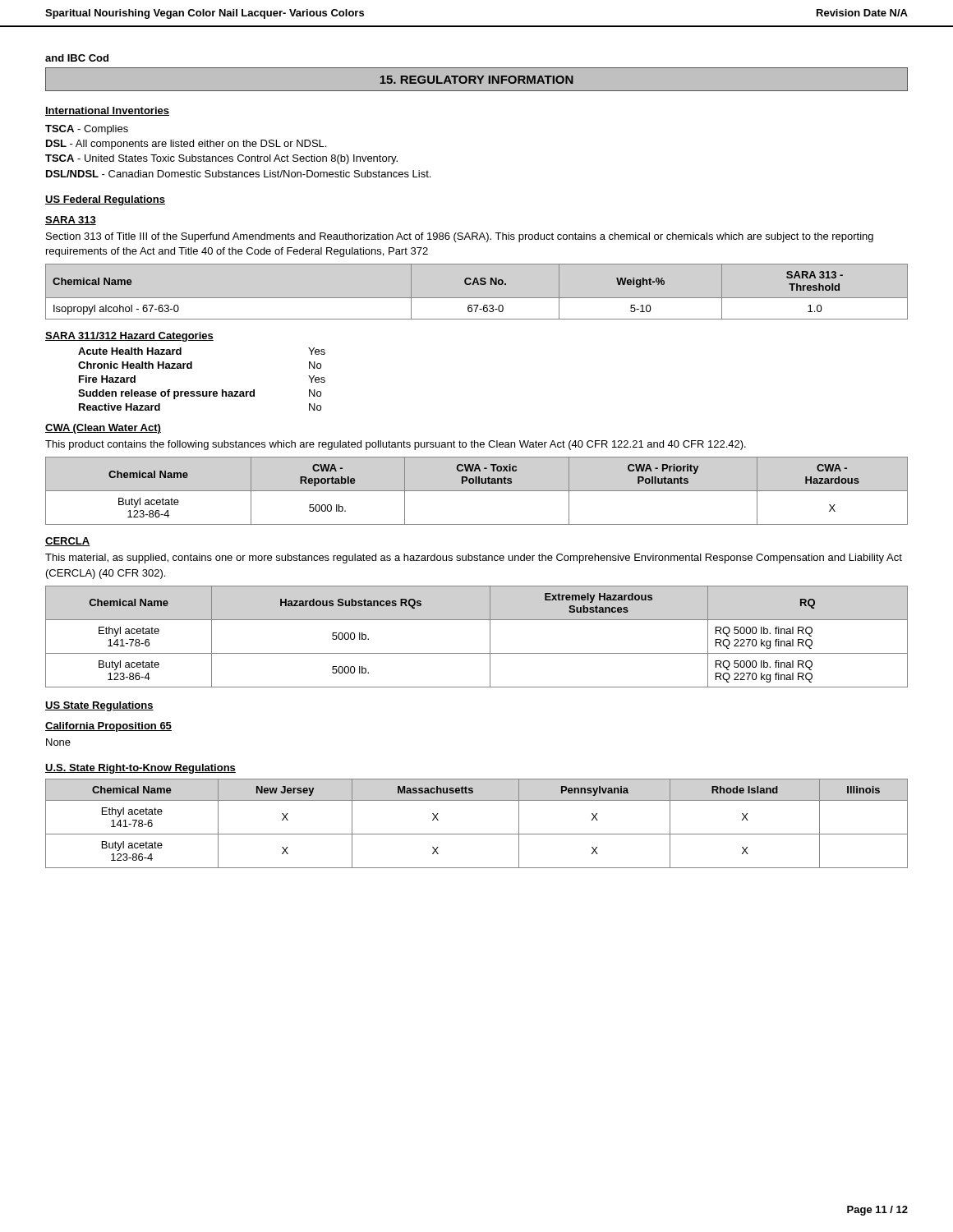Point to the text block starting "U.S. State Right-to-Know Regulations"
Viewport: 953px width, 1232px height.
[x=140, y=767]
